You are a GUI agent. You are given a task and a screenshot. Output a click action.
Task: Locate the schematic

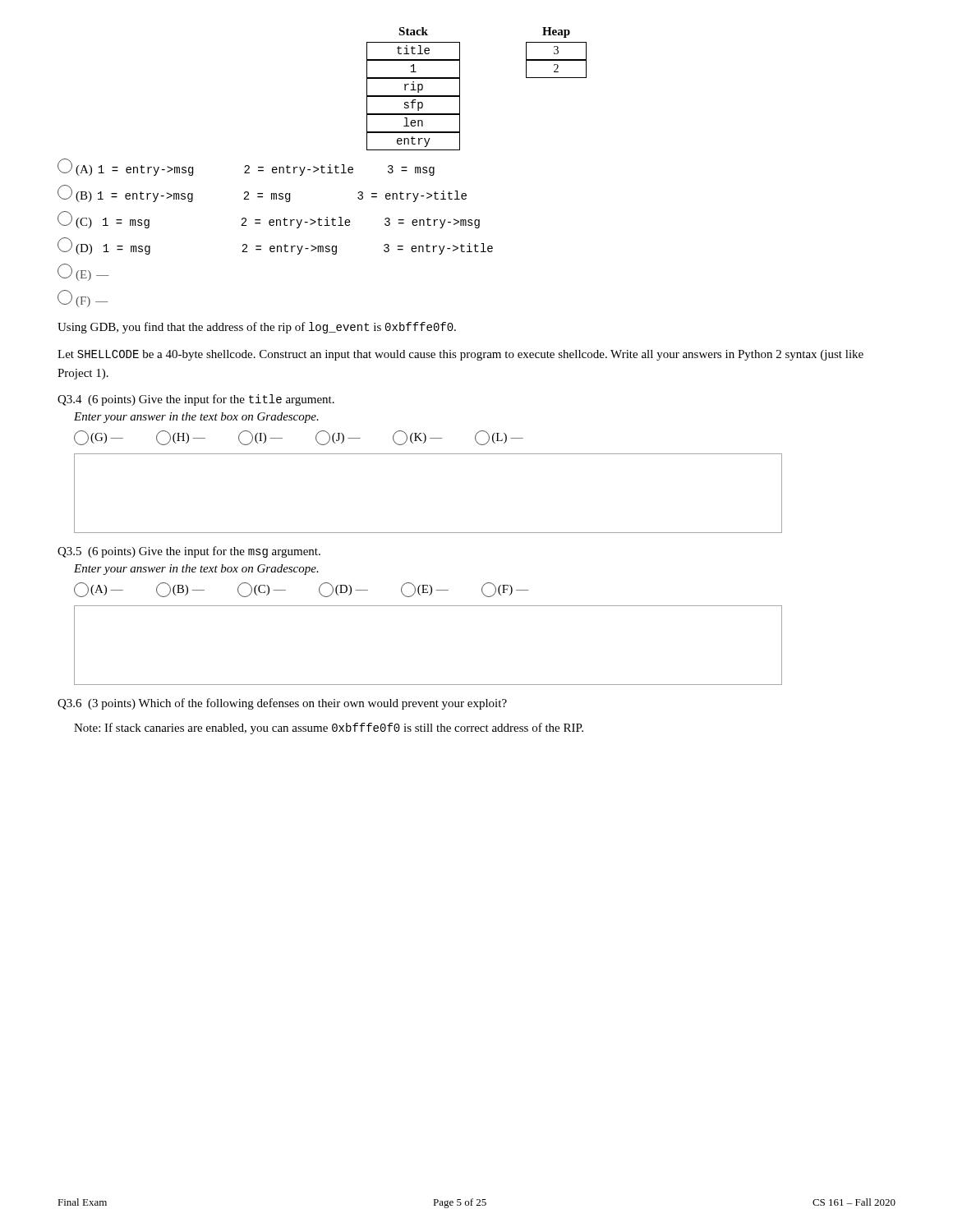[x=476, y=166]
